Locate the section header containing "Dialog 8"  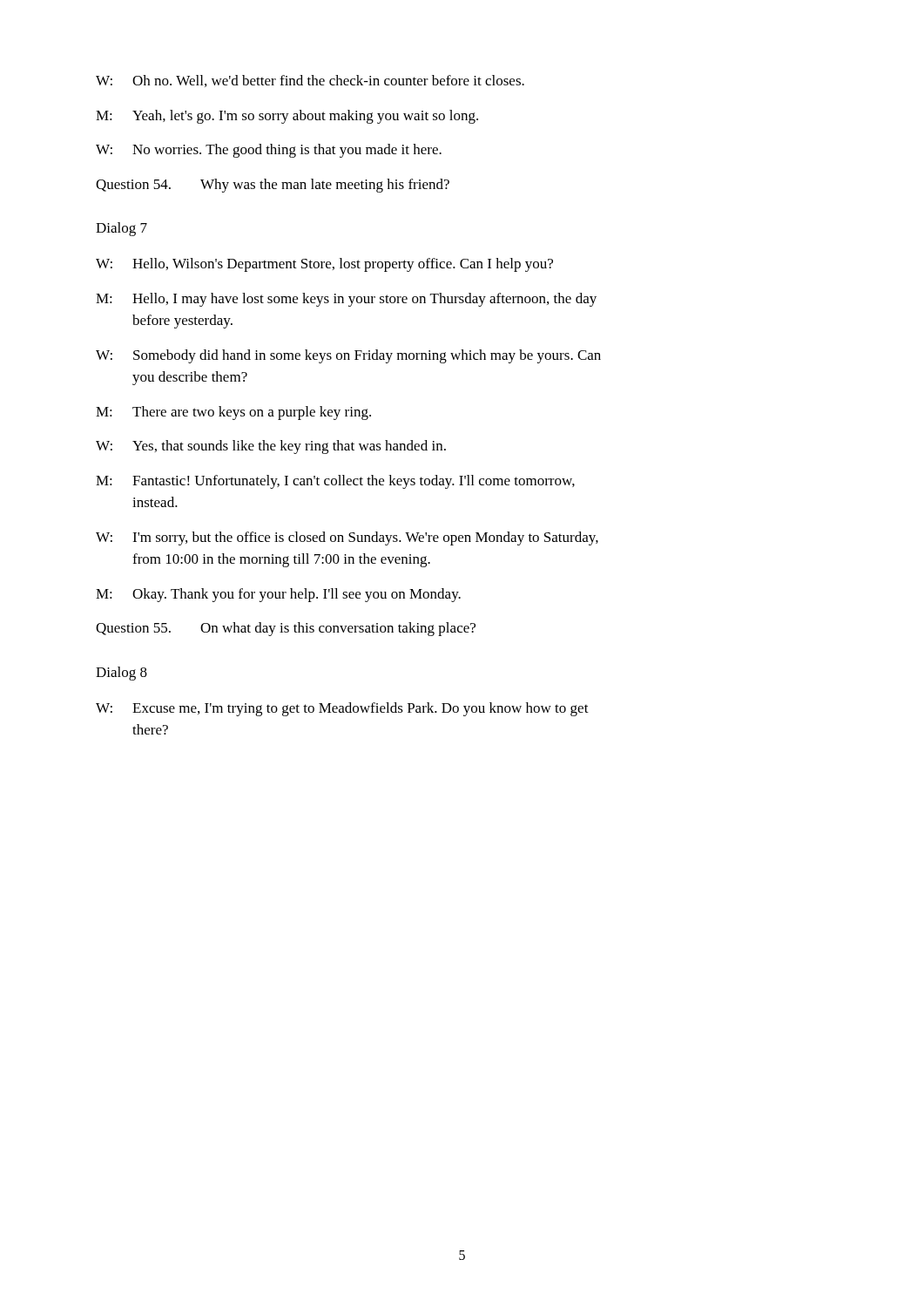(x=122, y=672)
